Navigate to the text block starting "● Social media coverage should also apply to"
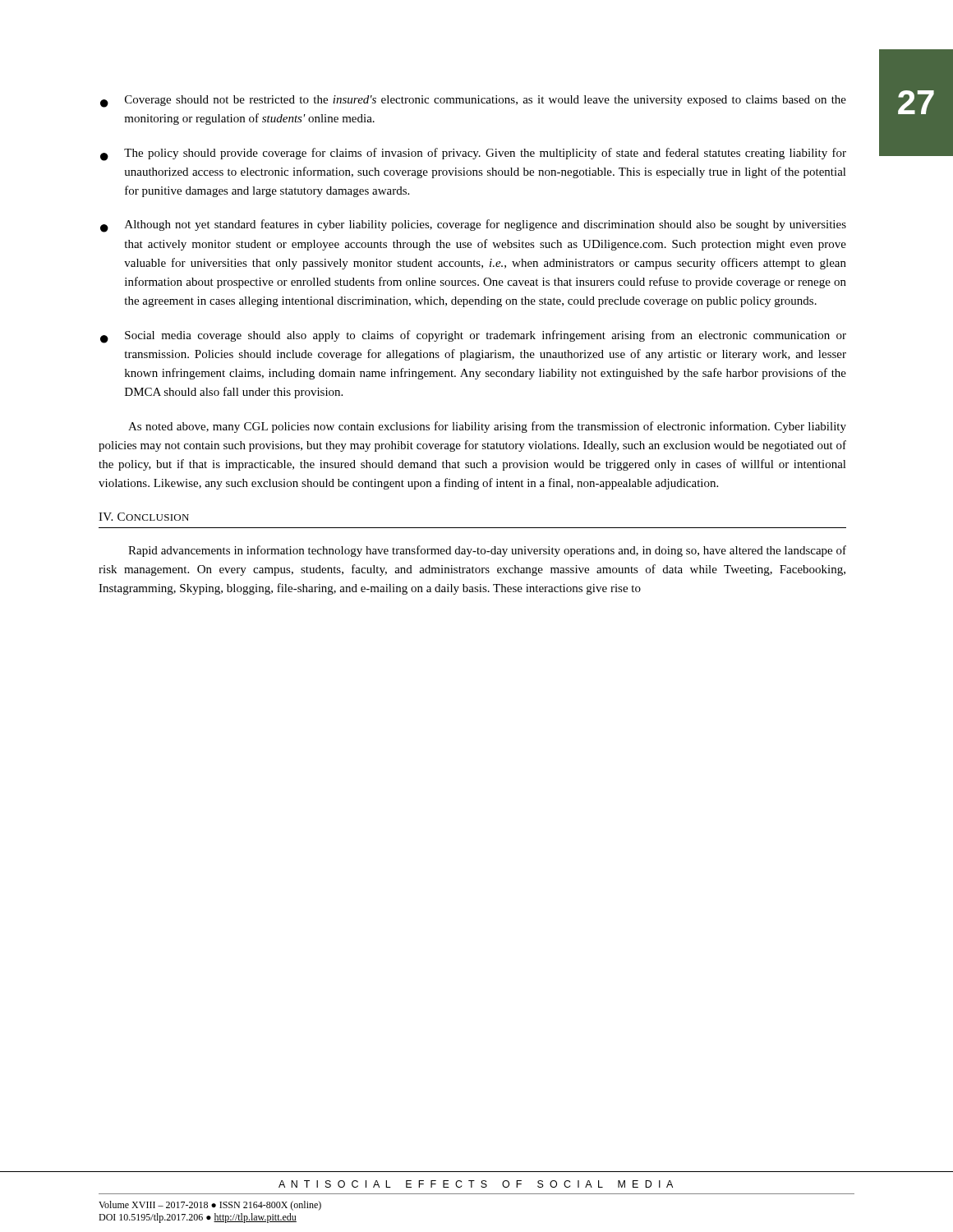The image size is (953, 1232). [472, 364]
